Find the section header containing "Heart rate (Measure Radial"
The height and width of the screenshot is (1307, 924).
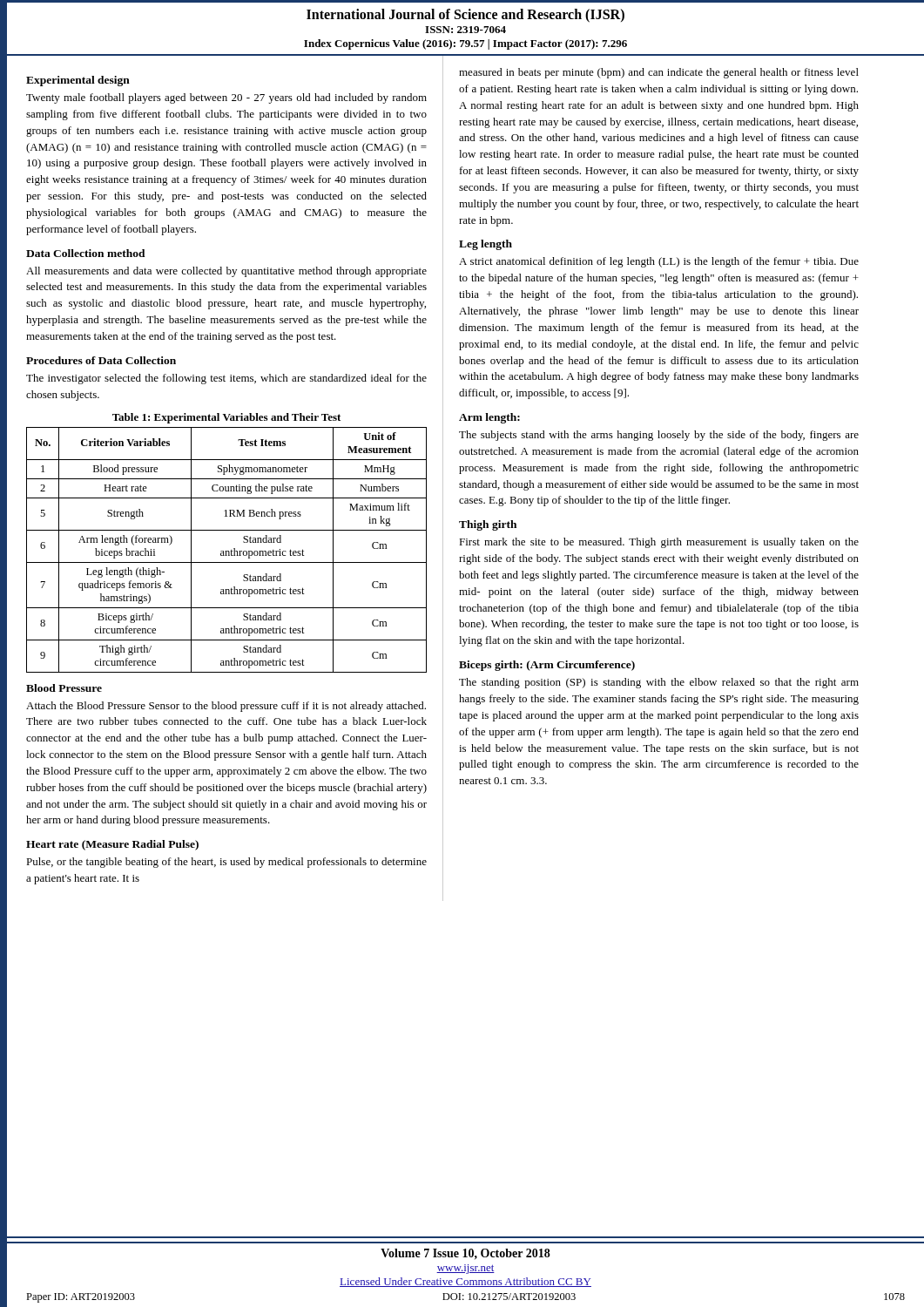pyautogui.click(x=113, y=844)
